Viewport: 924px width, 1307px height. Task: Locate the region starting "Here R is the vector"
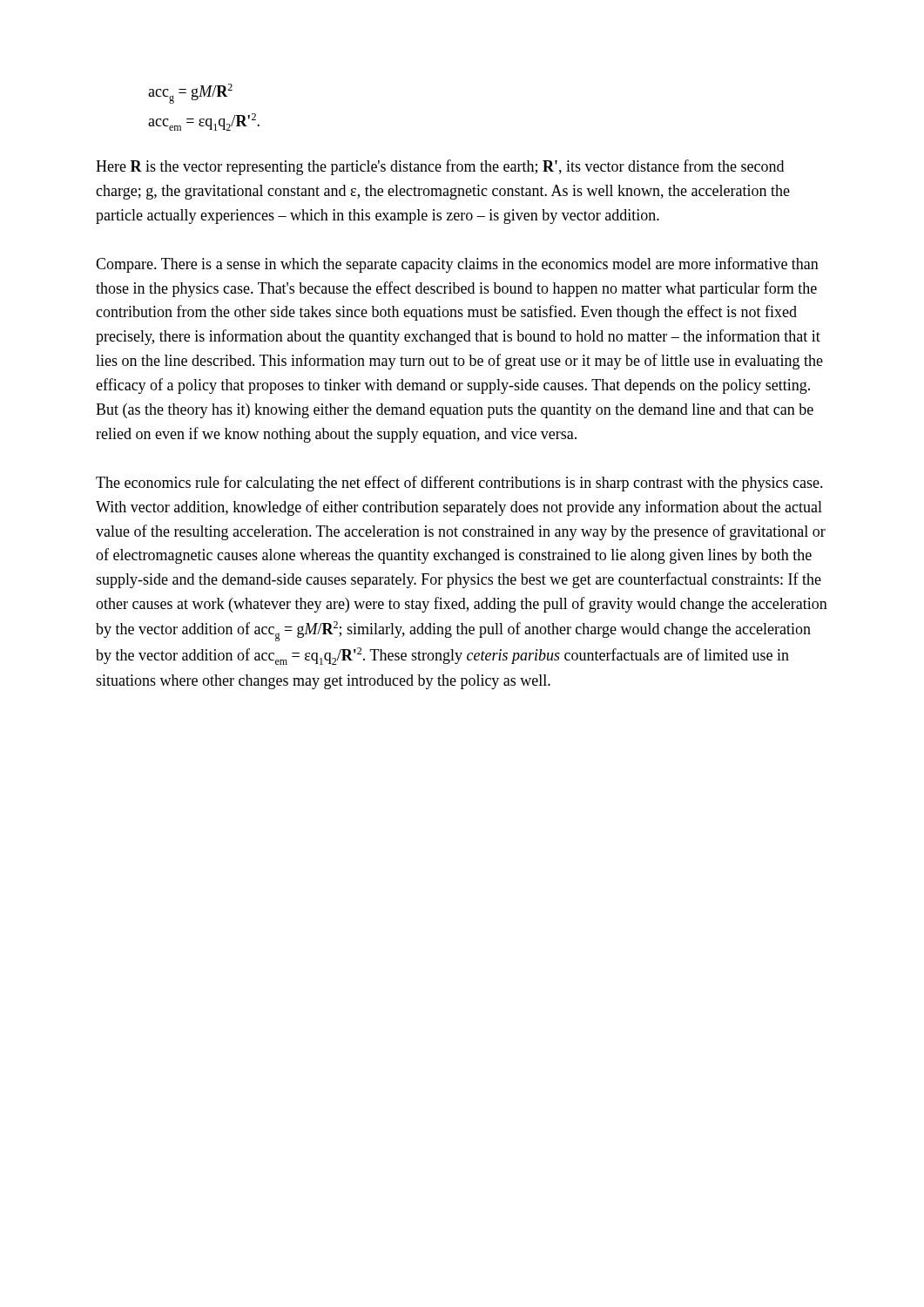point(443,191)
